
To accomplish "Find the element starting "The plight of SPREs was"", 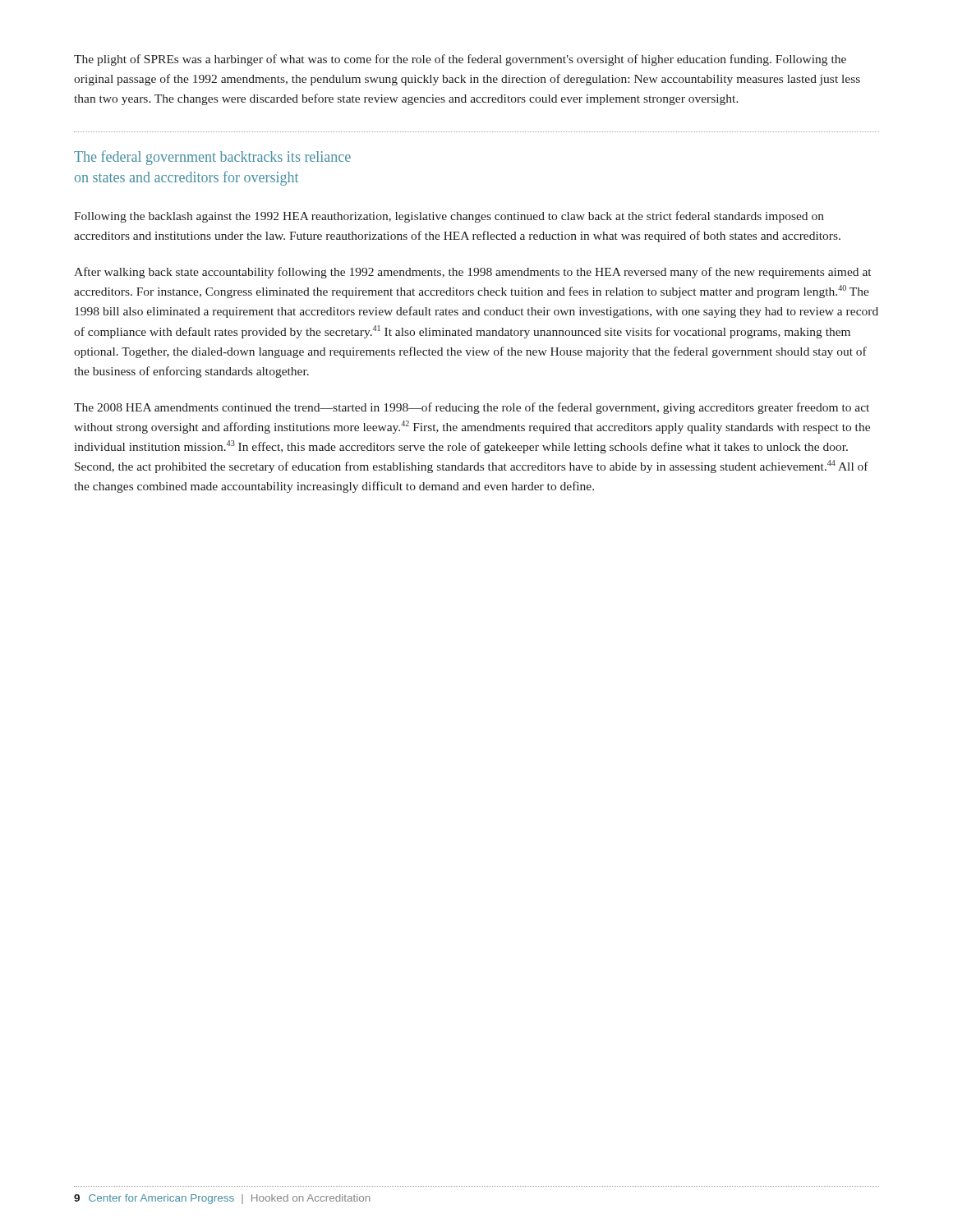I will coord(467,78).
